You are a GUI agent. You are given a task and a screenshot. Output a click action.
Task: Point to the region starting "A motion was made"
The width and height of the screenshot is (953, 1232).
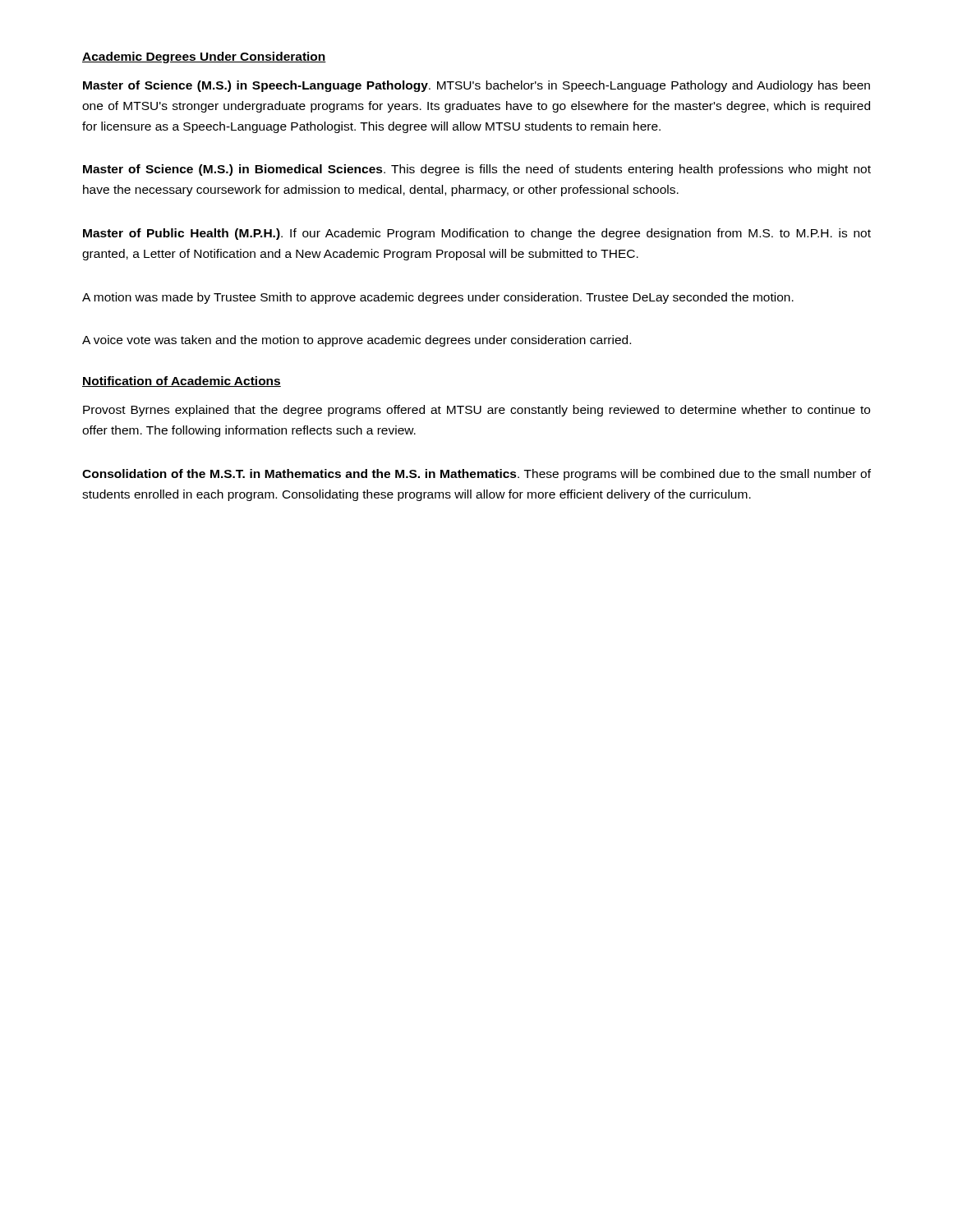point(438,297)
